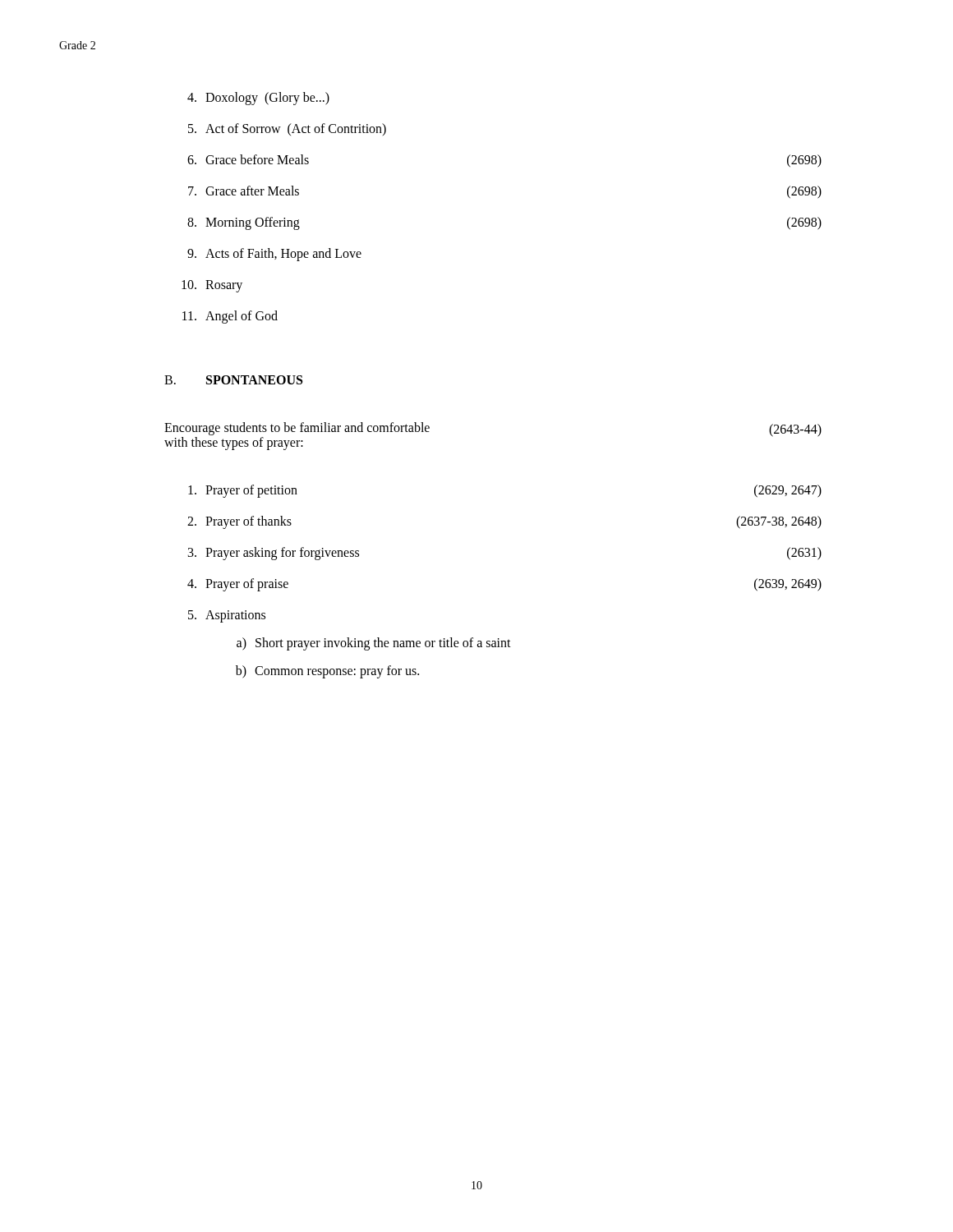The width and height of the screenshot is (953, 1232).
Task: Point to the block beginning "b) Common response: pray for"
Action: 317,671
